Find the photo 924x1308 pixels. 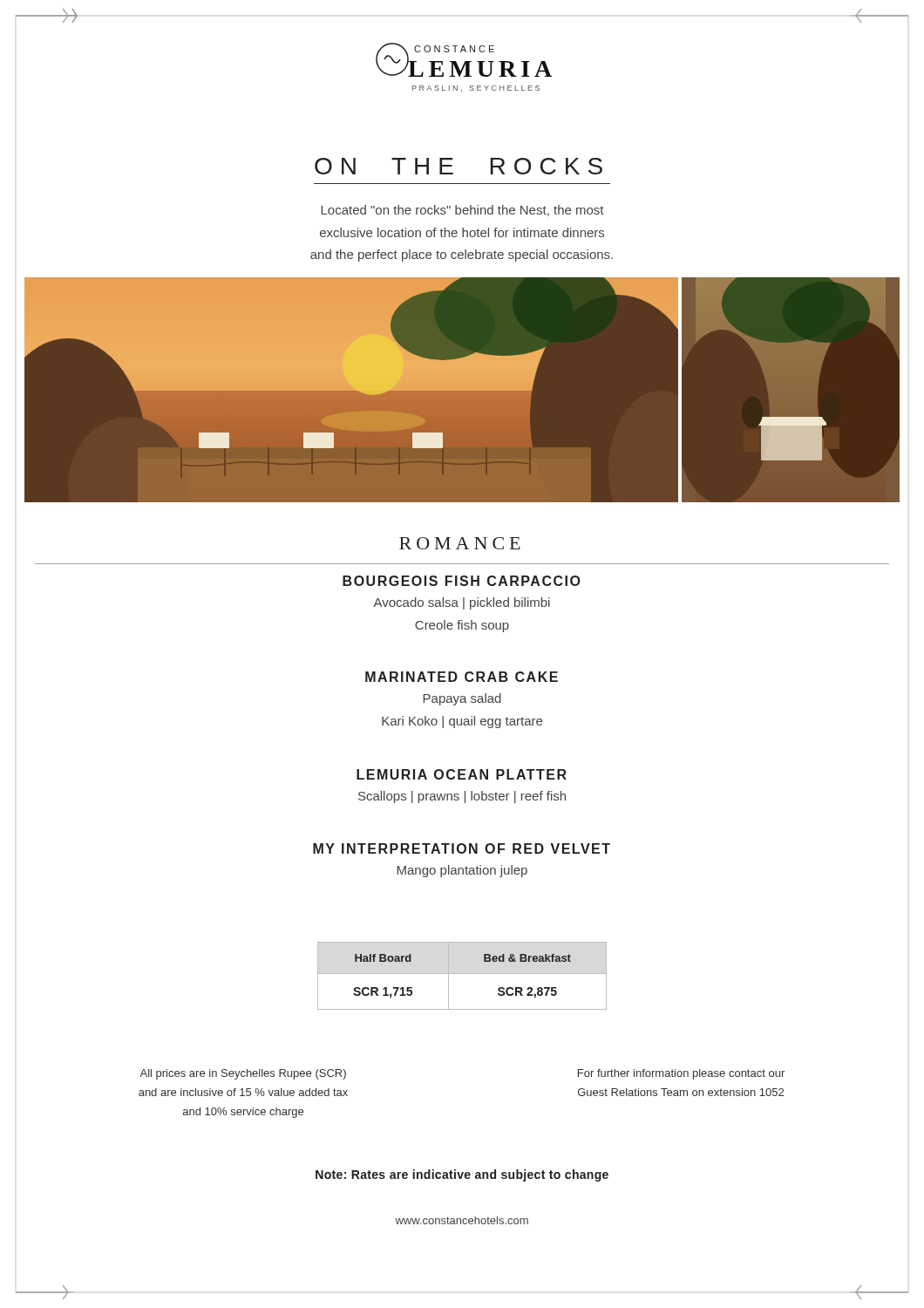coord(462,390)
